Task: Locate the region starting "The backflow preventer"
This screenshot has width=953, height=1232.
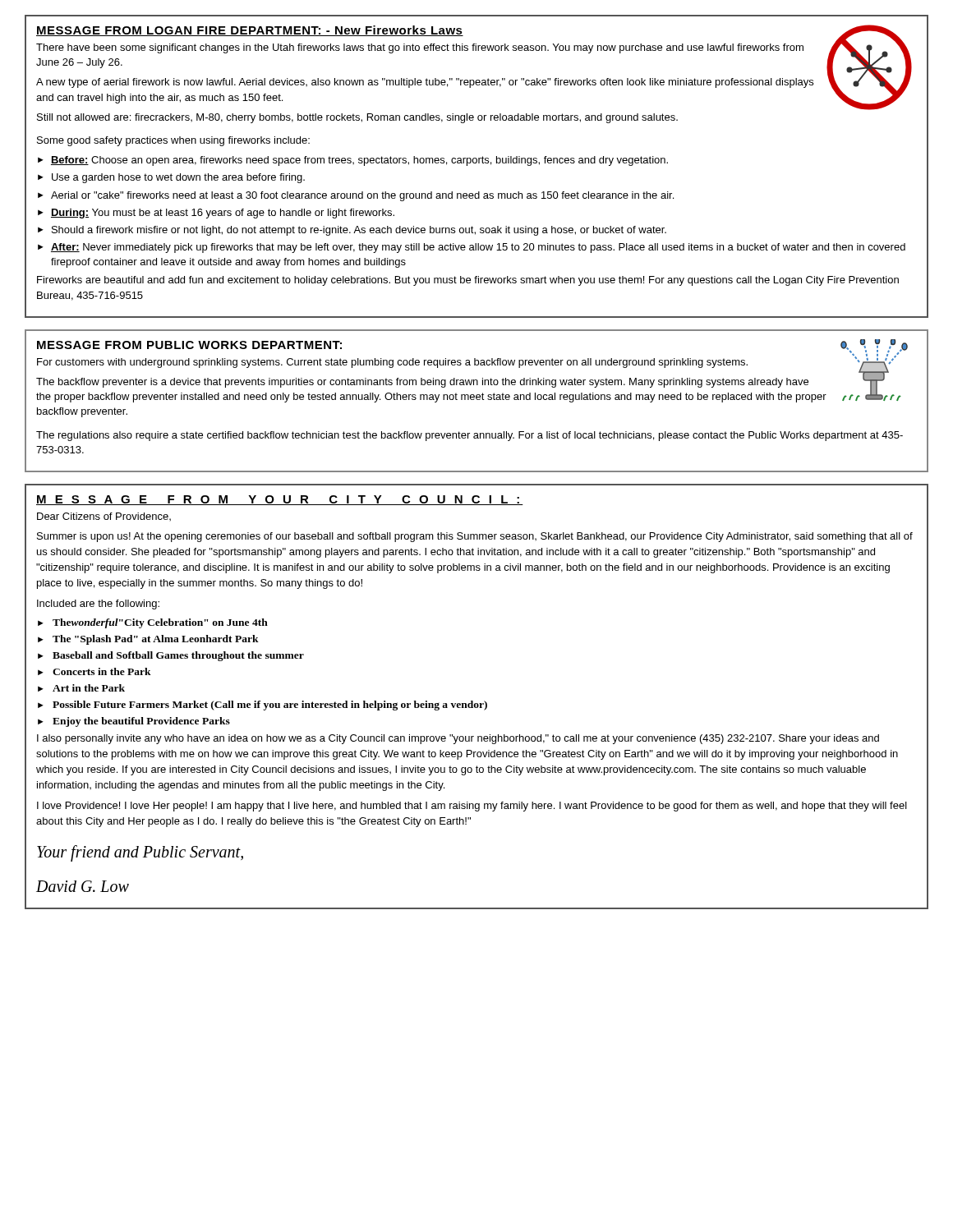Action: [x=431, y=397]
